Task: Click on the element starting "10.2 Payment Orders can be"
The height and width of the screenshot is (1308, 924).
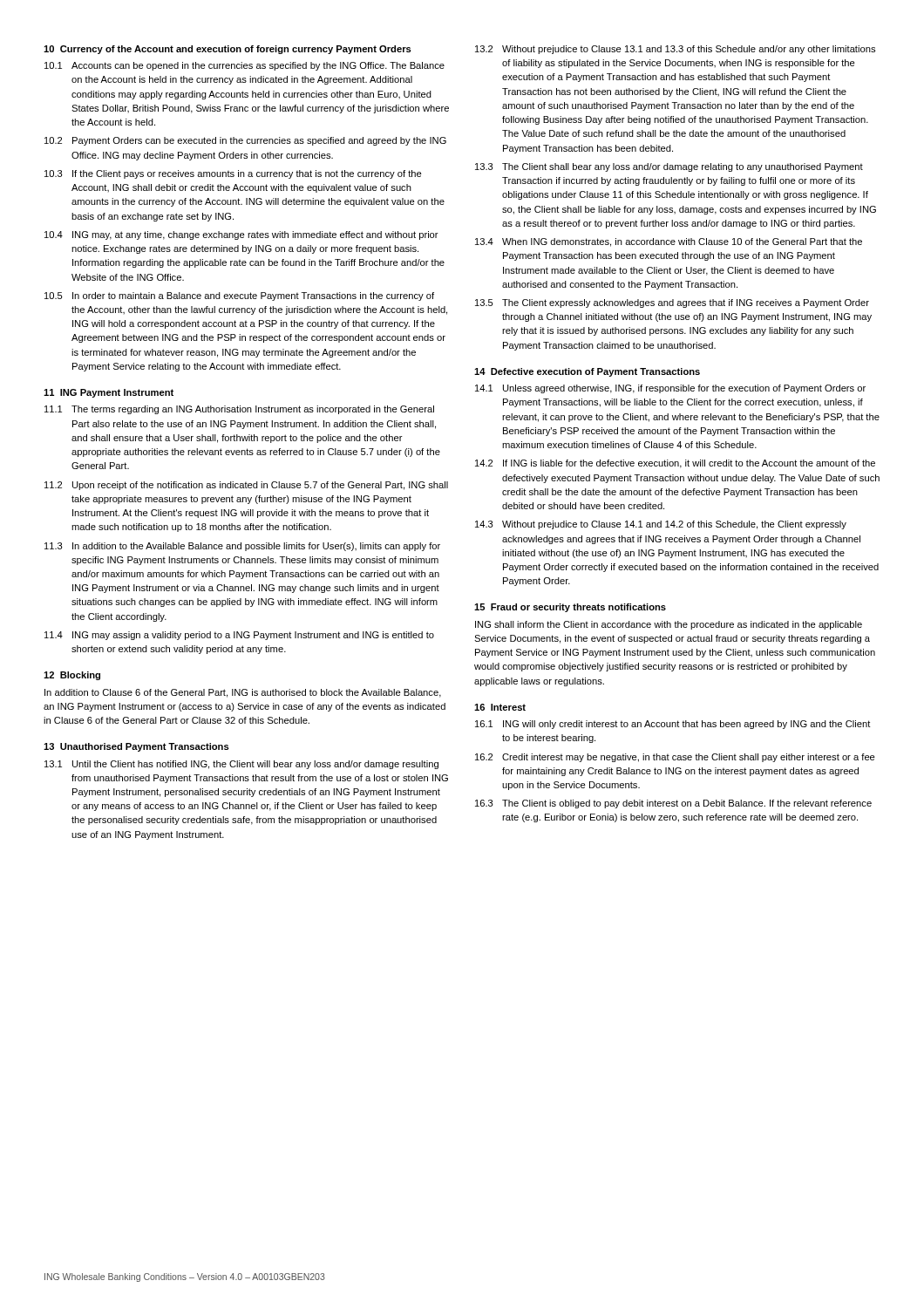Action: (x=247, y=148)
